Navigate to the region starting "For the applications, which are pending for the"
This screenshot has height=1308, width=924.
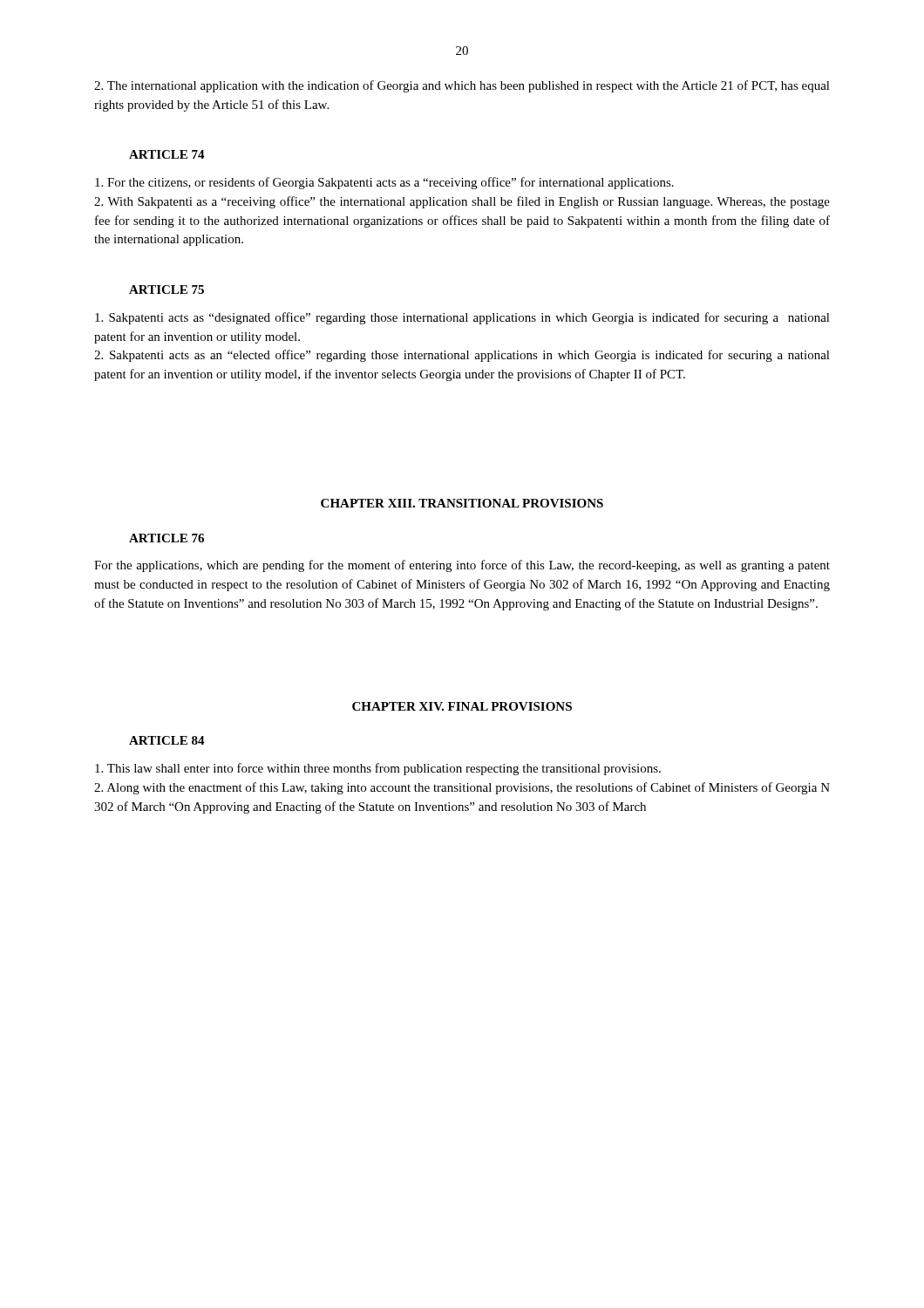[x=462, y=585]
